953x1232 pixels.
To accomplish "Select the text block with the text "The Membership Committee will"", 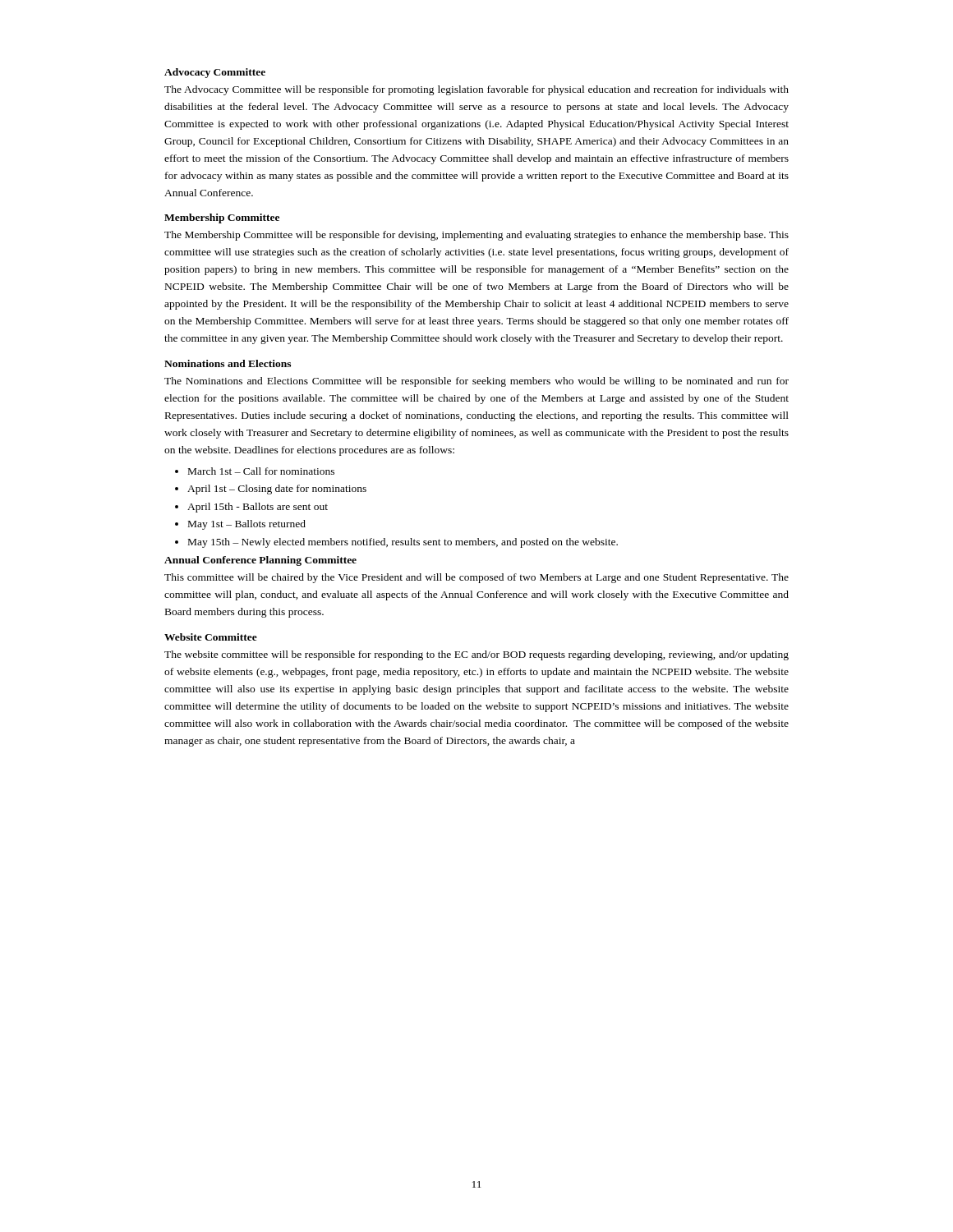I will 476,286.
